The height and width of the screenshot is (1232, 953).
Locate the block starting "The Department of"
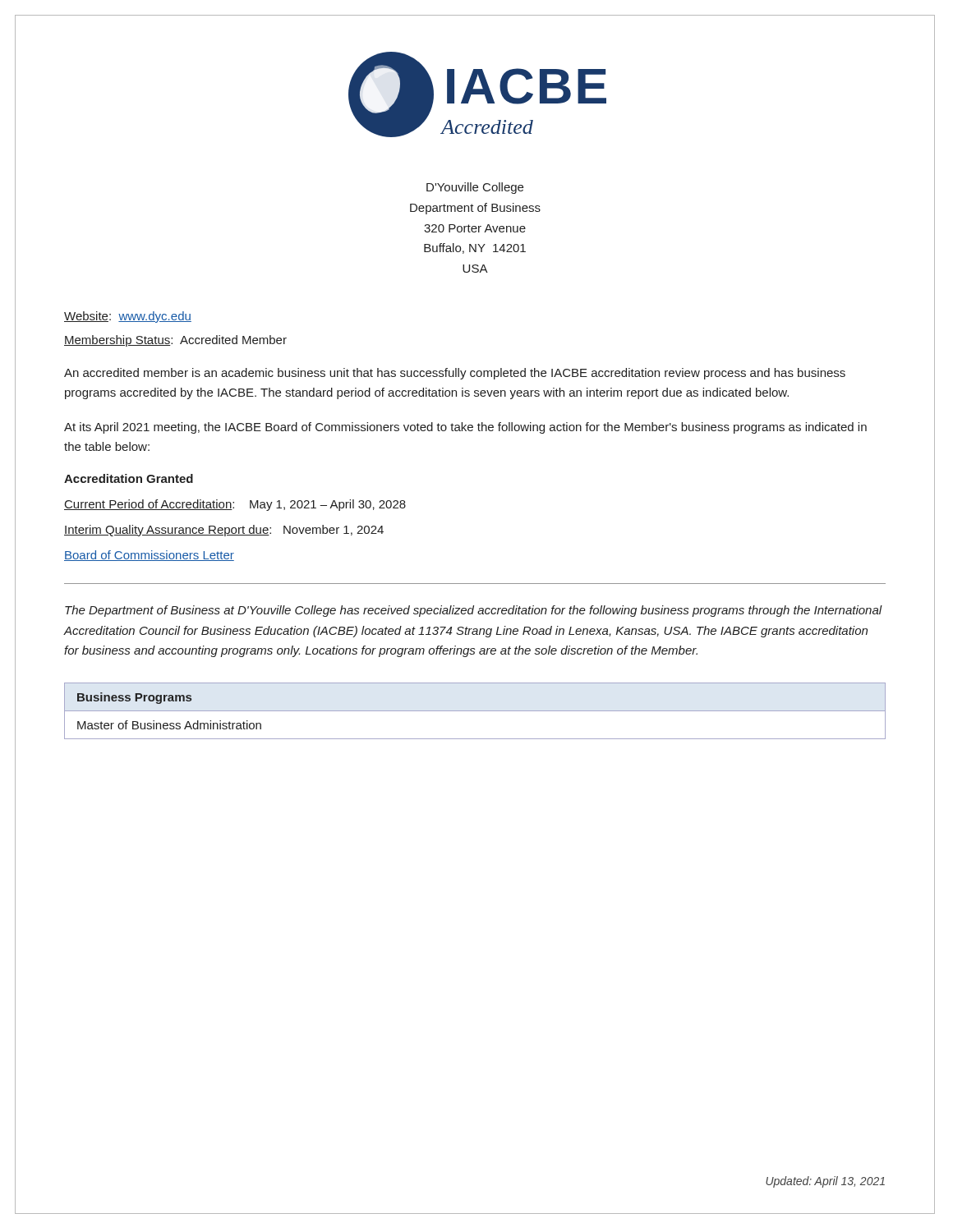coord(473,630)
